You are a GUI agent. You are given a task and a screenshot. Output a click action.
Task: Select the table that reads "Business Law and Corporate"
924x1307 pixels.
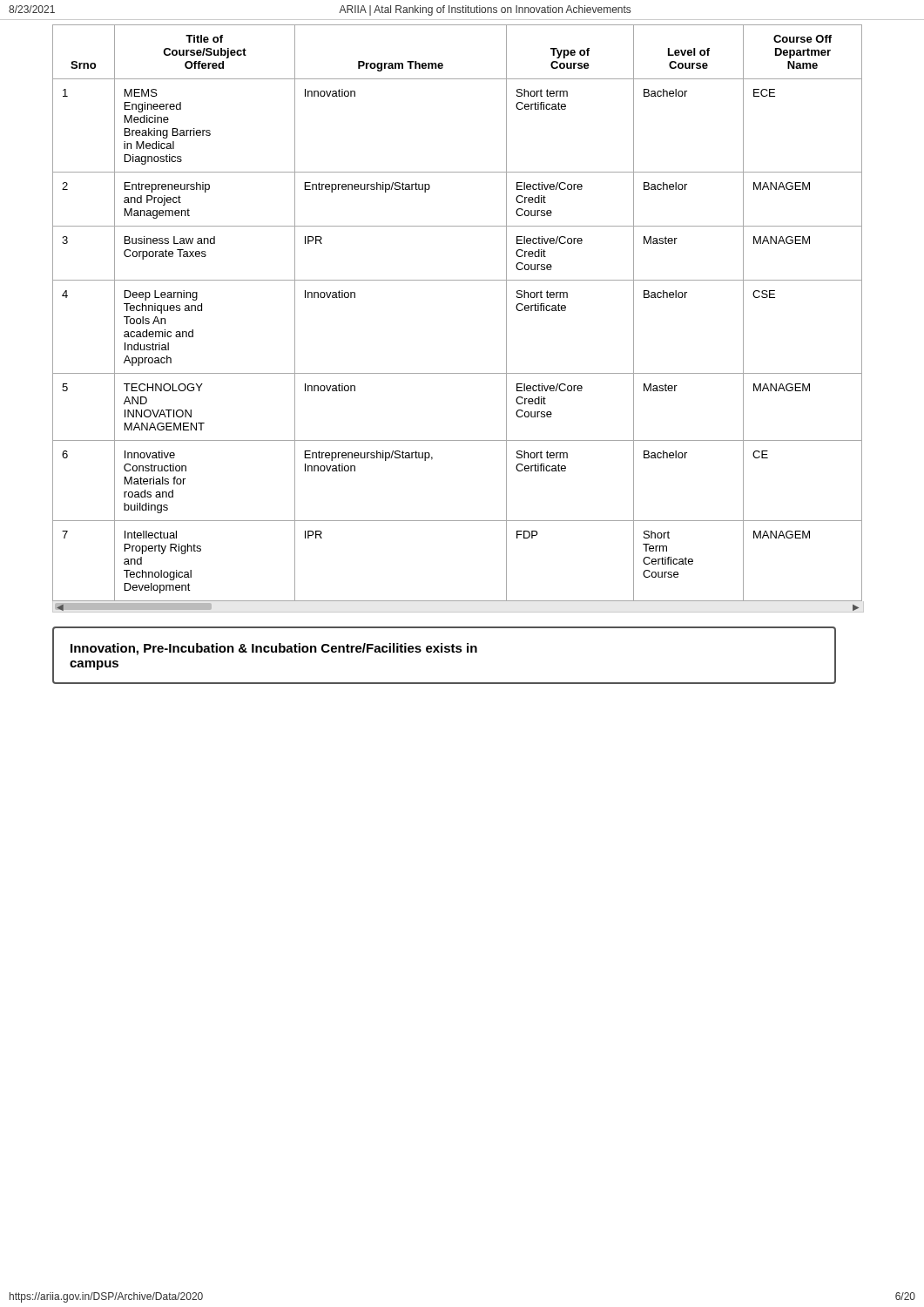click(x=475, y=319)
